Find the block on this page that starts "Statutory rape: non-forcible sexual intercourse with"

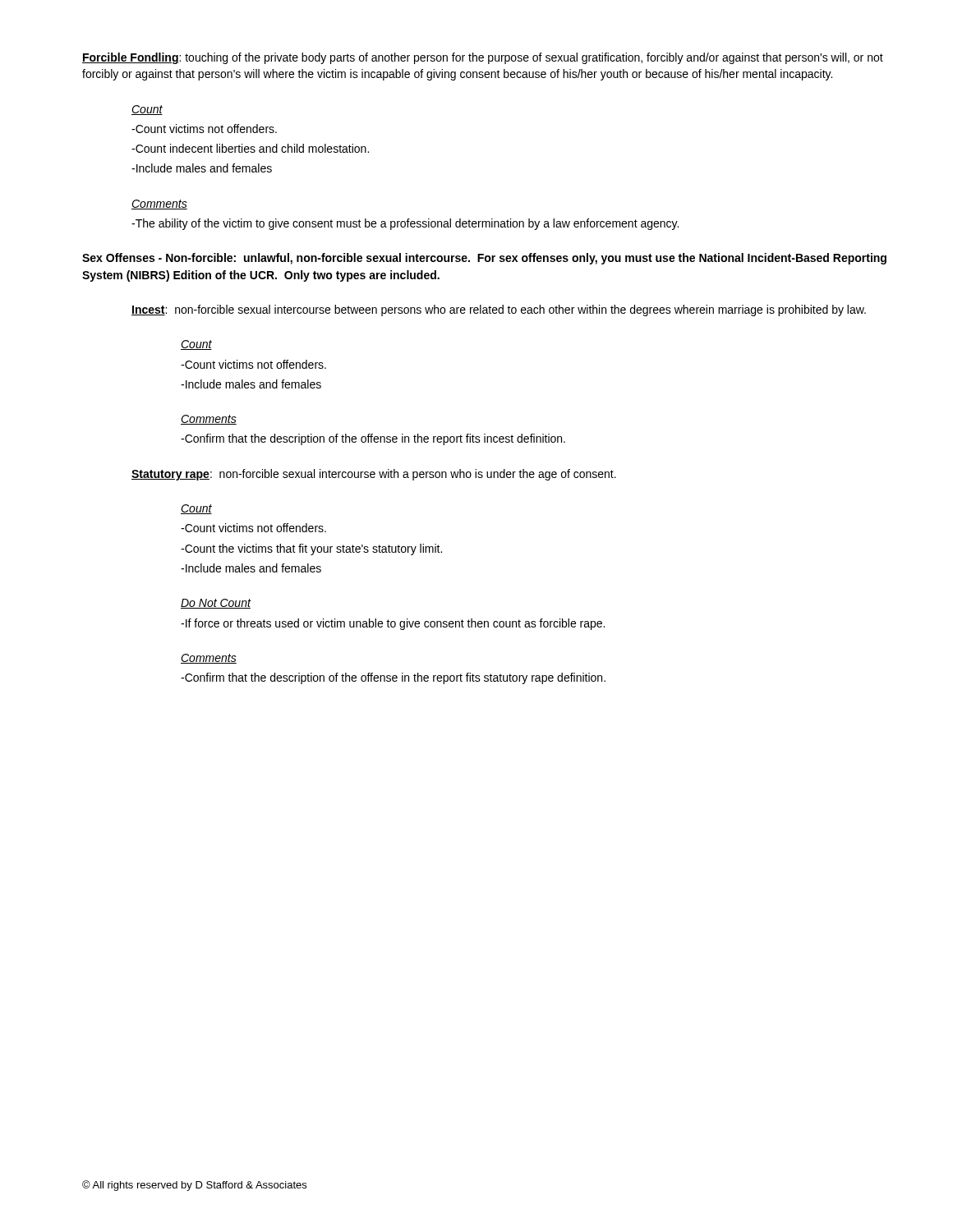[x=509, y=474]
